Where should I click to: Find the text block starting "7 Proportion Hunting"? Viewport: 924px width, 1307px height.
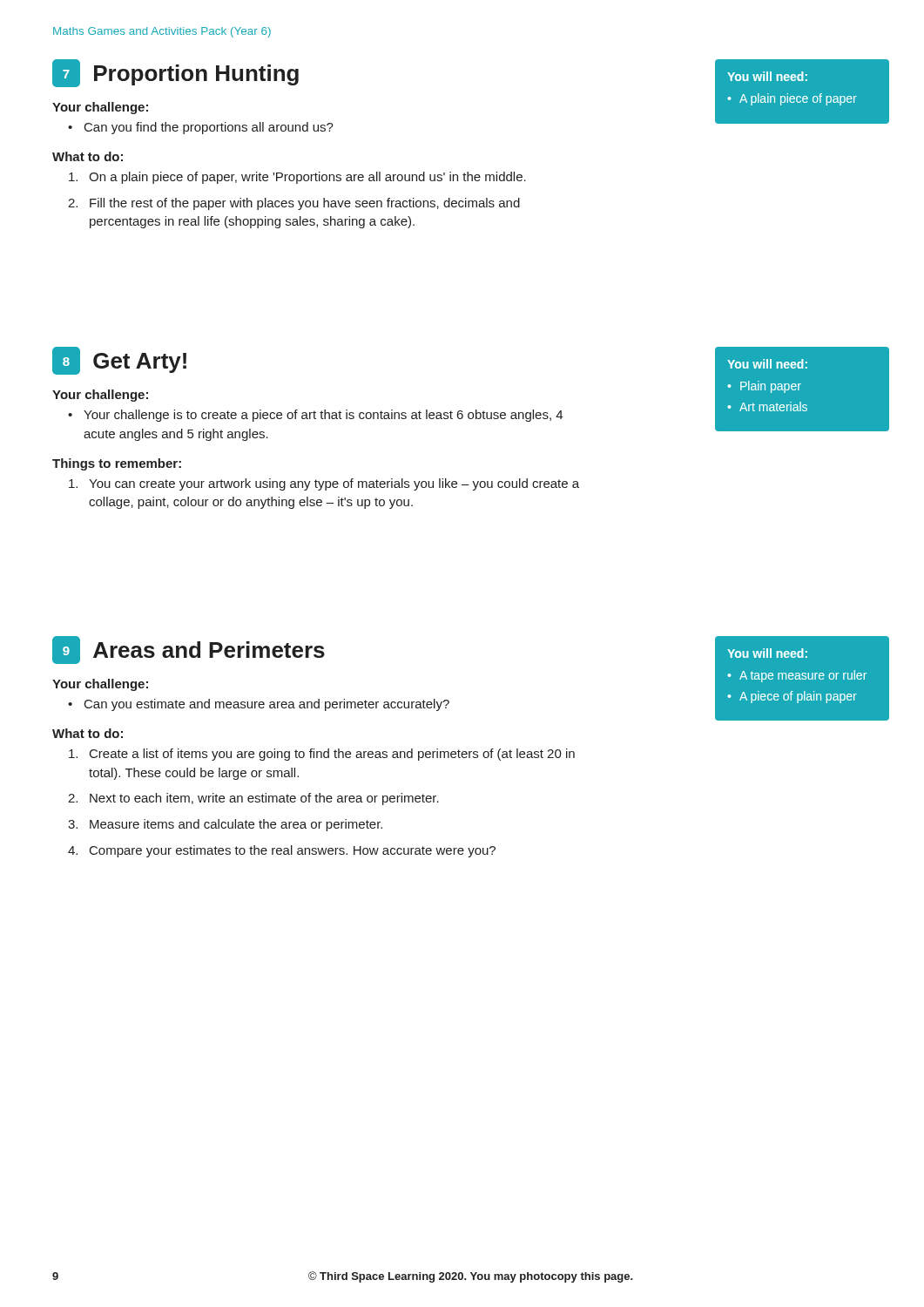[x=176, y=73]
